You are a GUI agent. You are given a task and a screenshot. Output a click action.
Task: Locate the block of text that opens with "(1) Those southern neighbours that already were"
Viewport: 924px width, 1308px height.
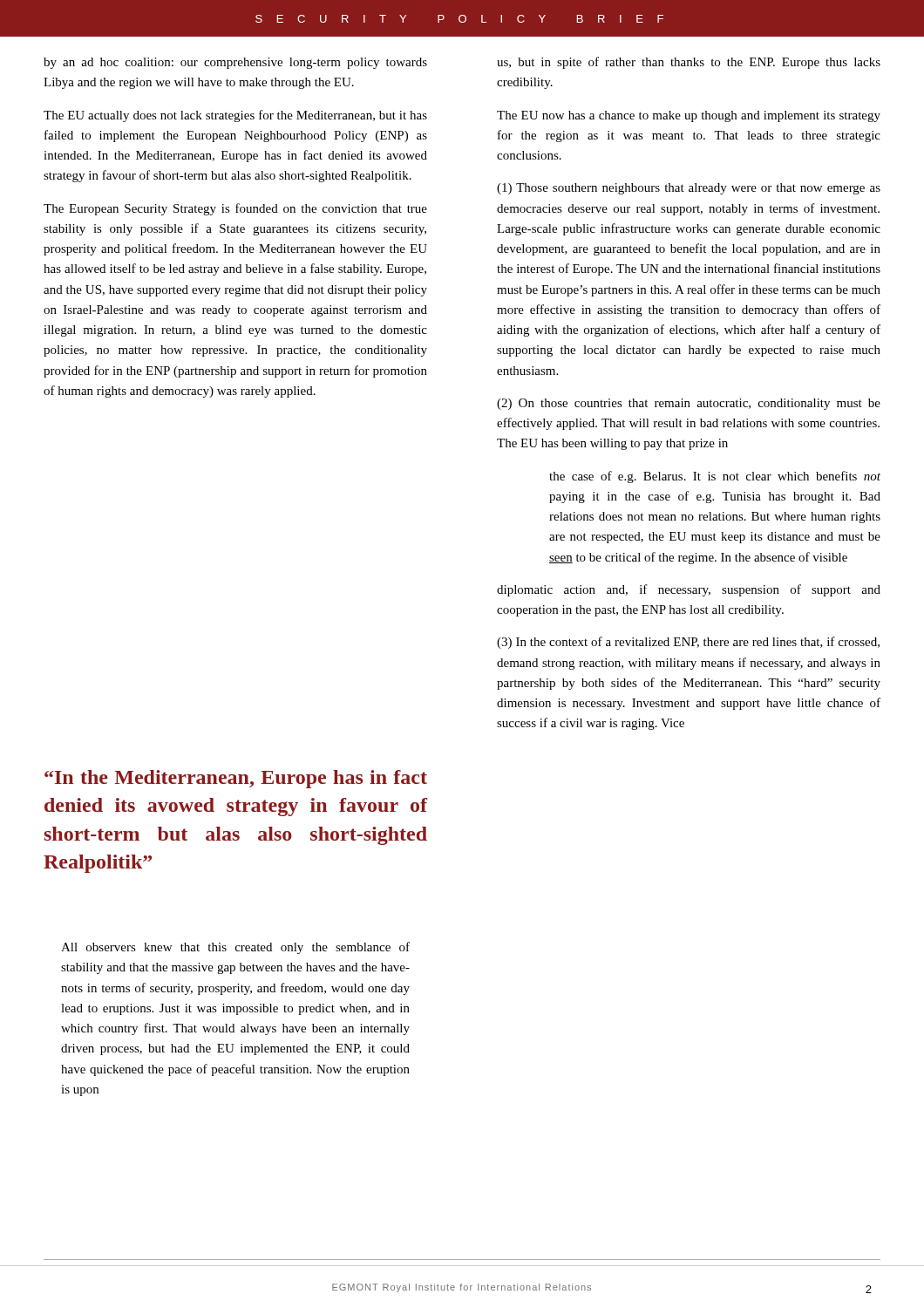[689, 279]
